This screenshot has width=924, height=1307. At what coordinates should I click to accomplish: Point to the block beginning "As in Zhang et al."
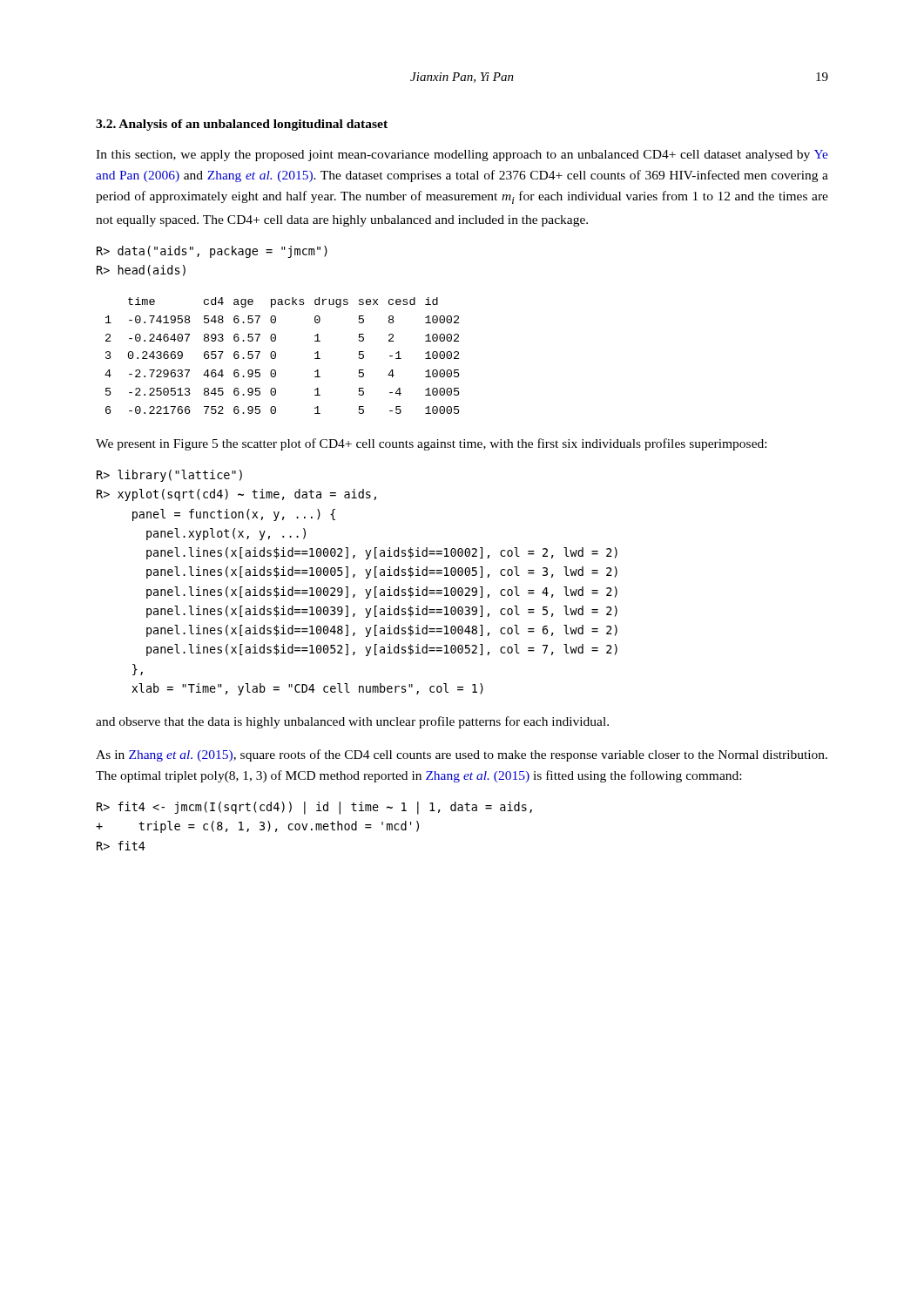[x=462, y=765]
